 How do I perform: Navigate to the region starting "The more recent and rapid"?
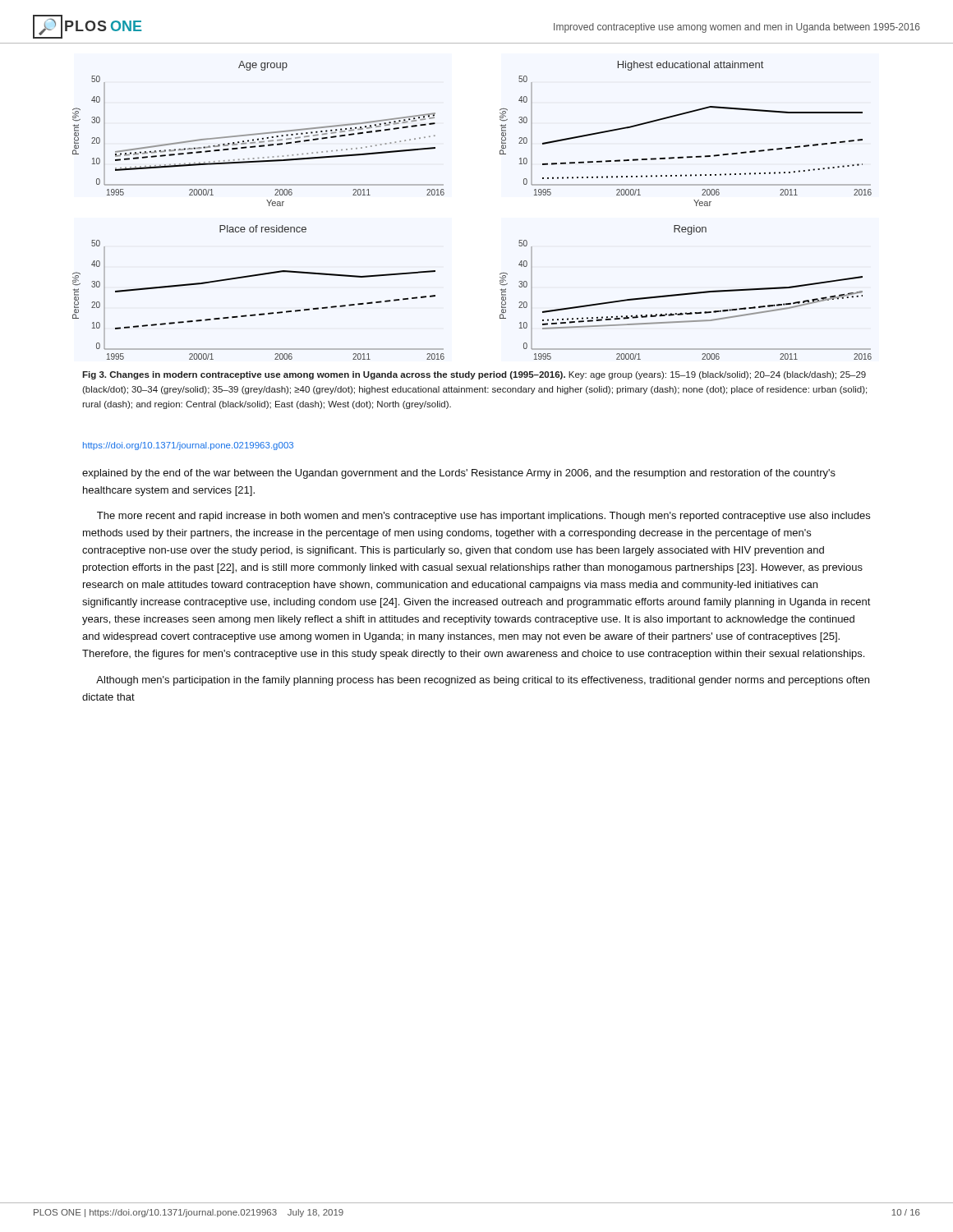[x=476, y=585]
